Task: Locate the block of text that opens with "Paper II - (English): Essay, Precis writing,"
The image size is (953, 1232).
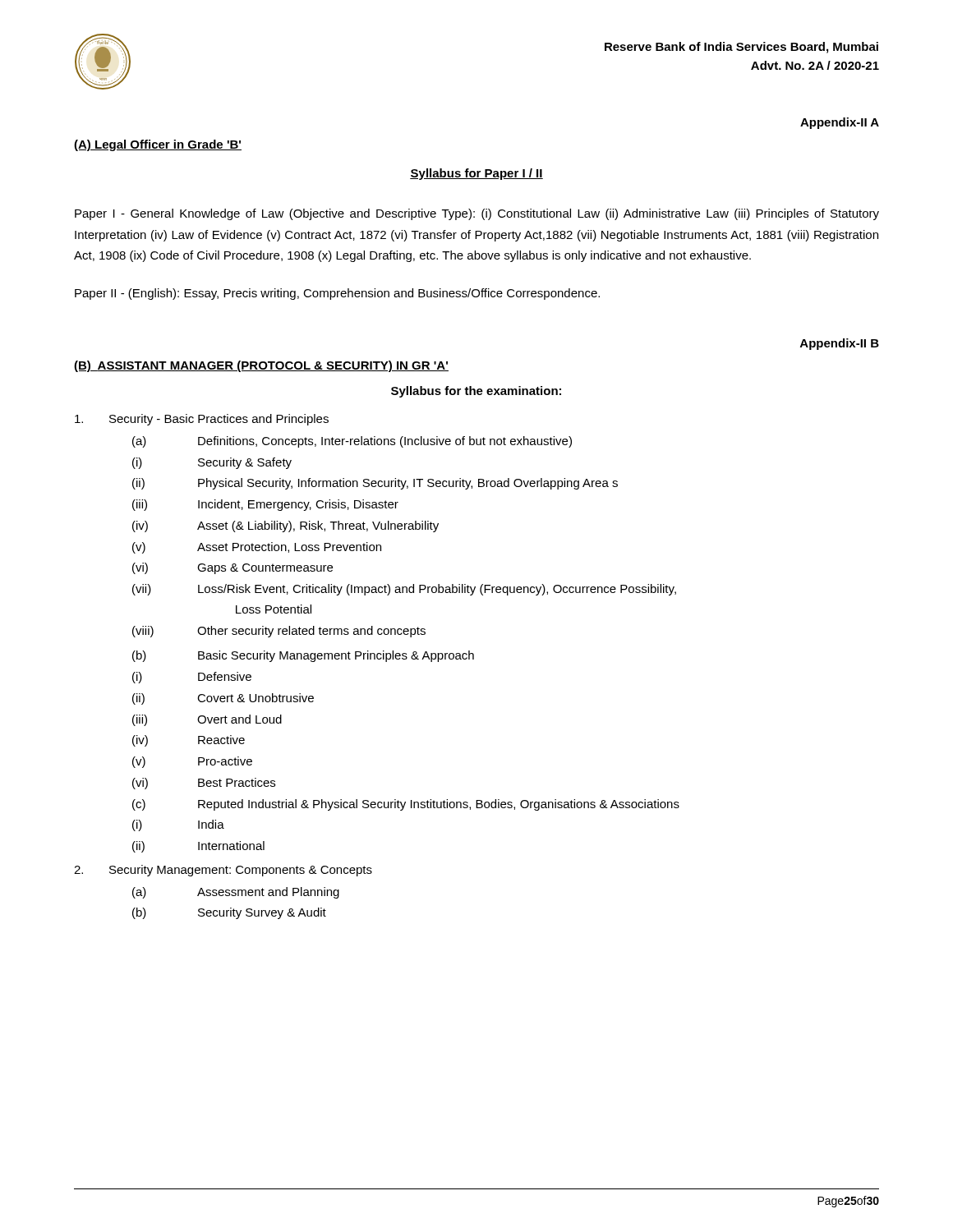Action: pyautogui.click(x=337, y=292)
